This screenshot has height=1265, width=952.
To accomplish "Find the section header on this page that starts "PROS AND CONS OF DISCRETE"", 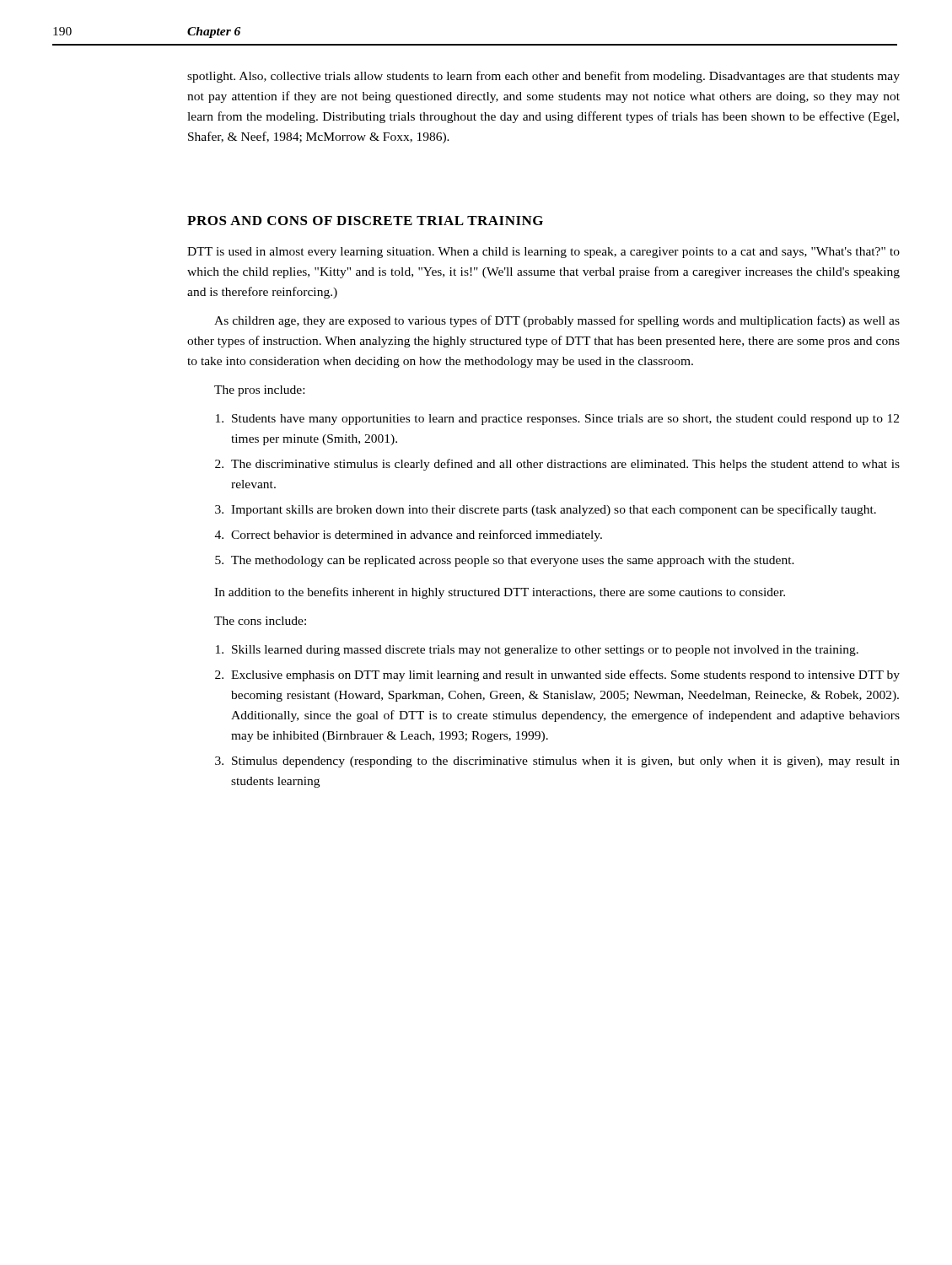I will (x=366, y=221).
